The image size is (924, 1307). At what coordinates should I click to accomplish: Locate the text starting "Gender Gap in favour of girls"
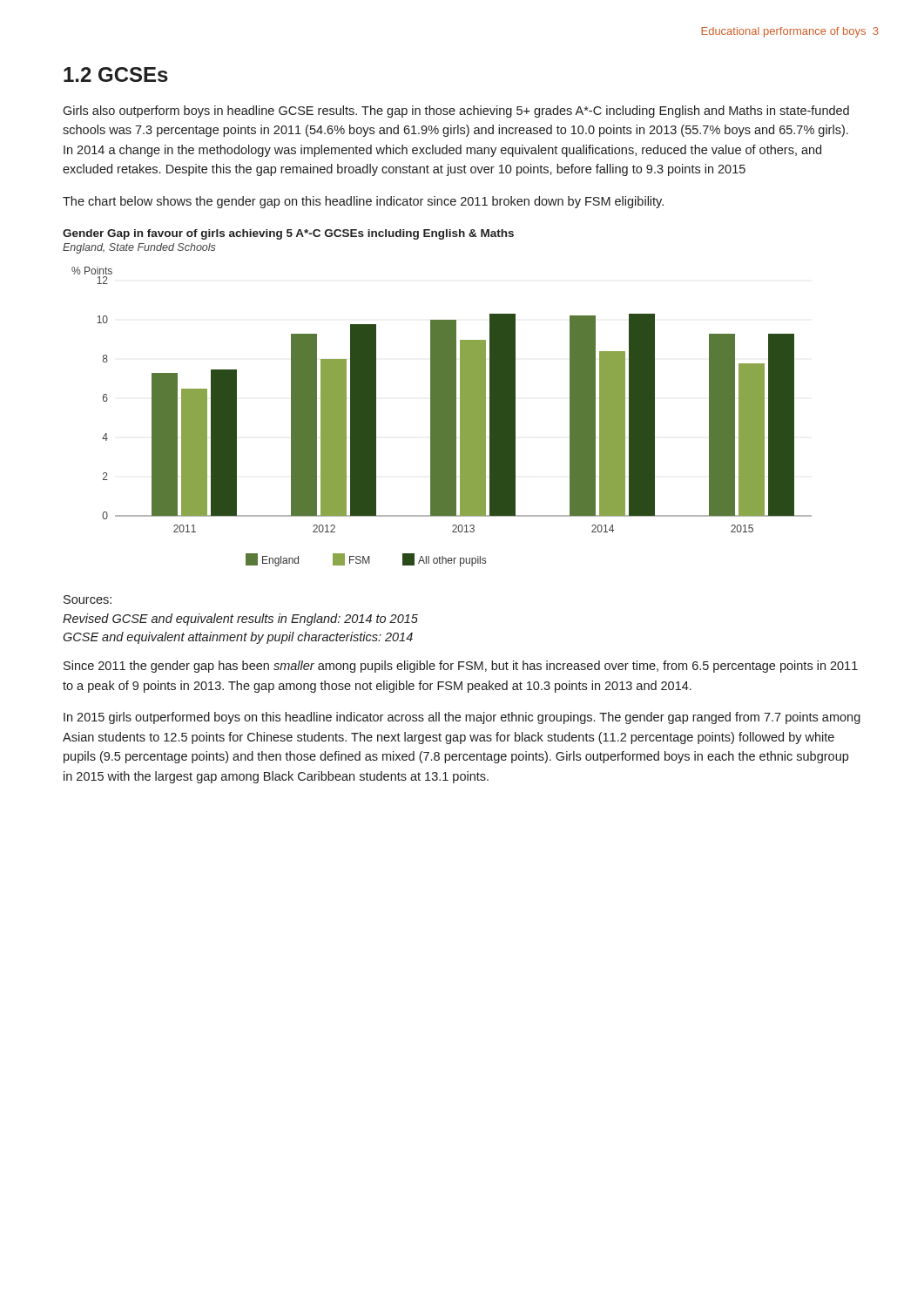coord(462,240)
